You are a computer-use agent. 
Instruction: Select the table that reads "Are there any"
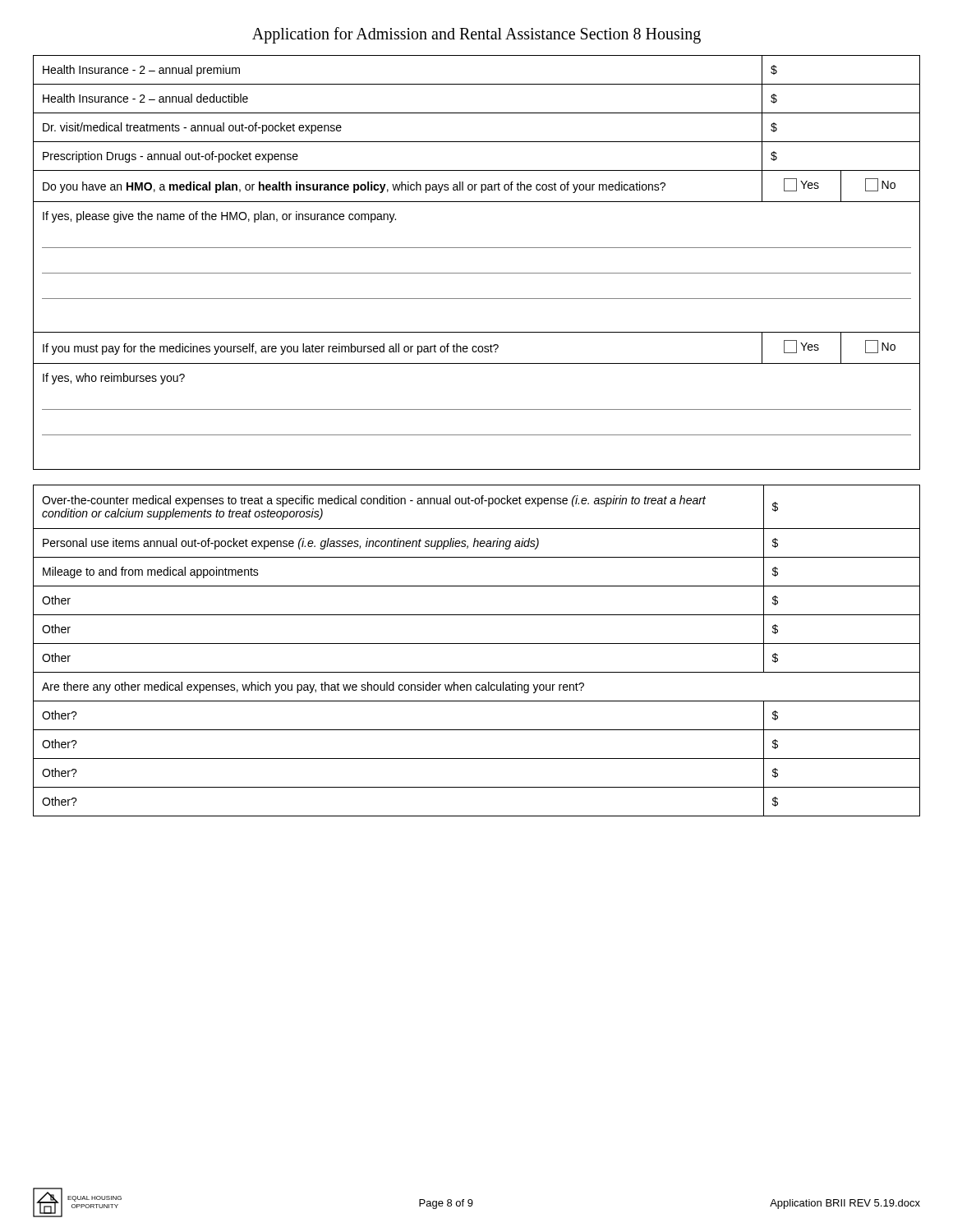coord(476,650)
